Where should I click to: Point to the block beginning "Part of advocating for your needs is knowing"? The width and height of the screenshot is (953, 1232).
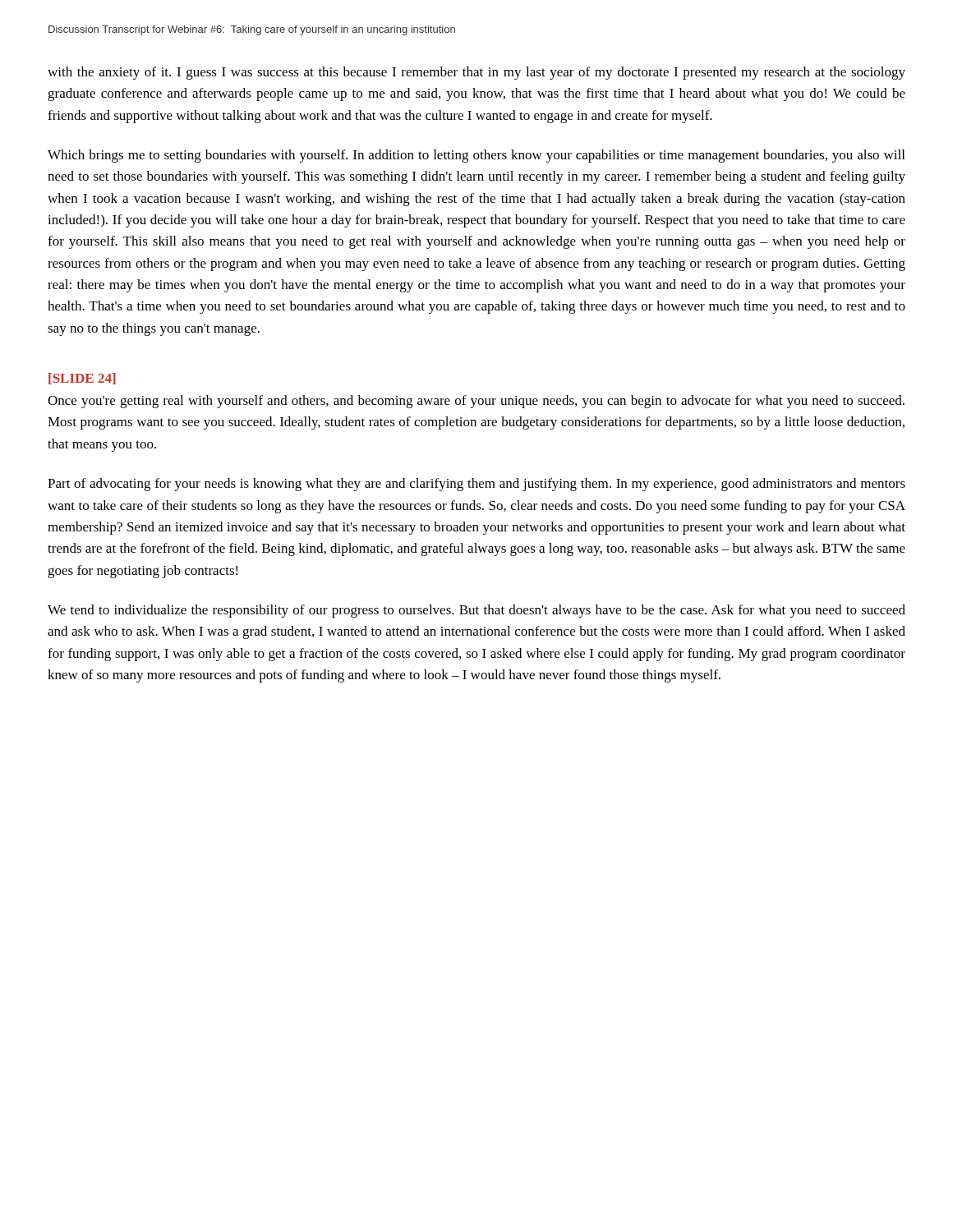[x=476, y=527]
